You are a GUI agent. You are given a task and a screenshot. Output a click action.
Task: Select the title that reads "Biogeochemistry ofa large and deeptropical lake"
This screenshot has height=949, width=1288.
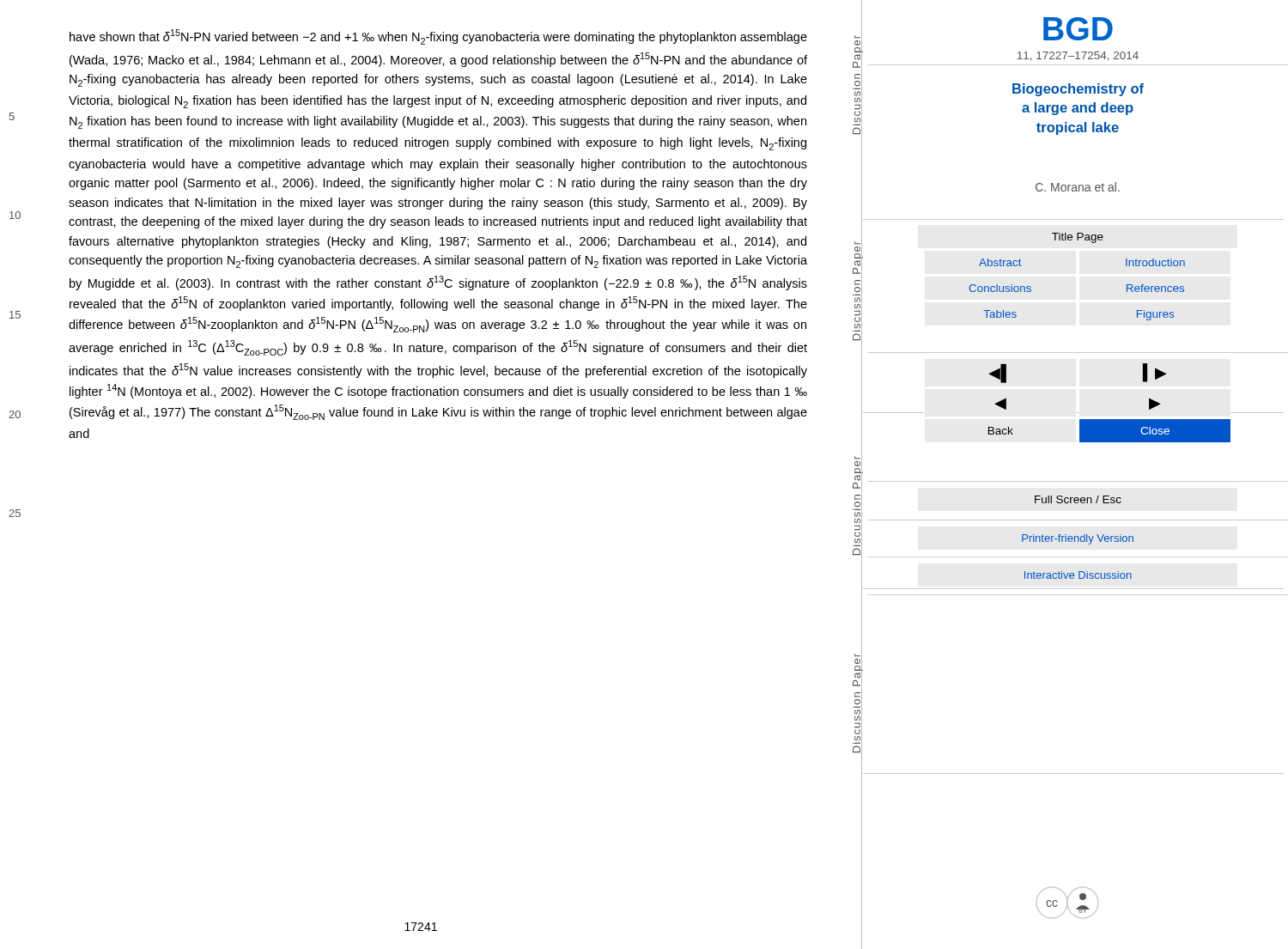click(1078, 108)
